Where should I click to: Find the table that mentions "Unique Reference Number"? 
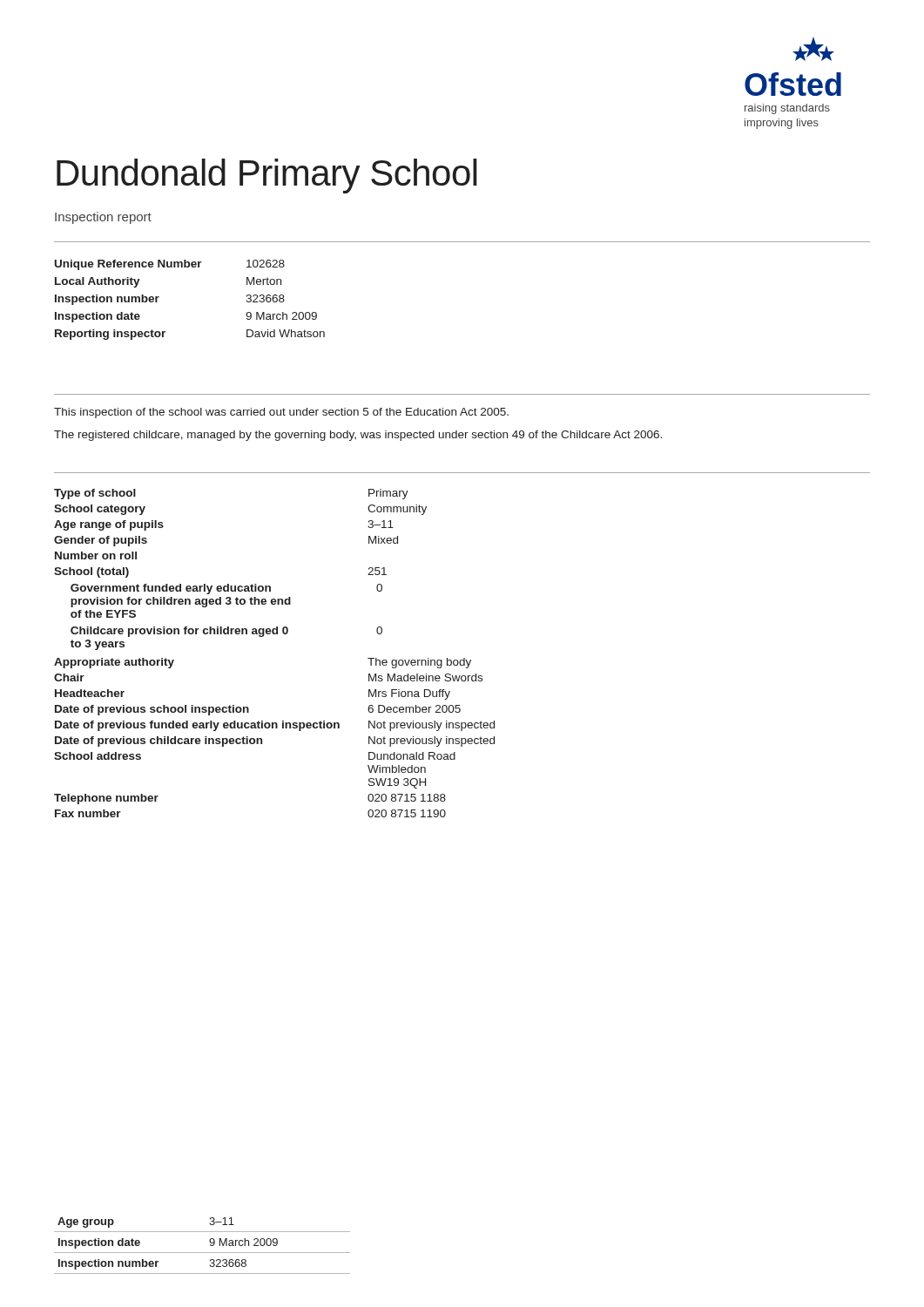[462, 301]
